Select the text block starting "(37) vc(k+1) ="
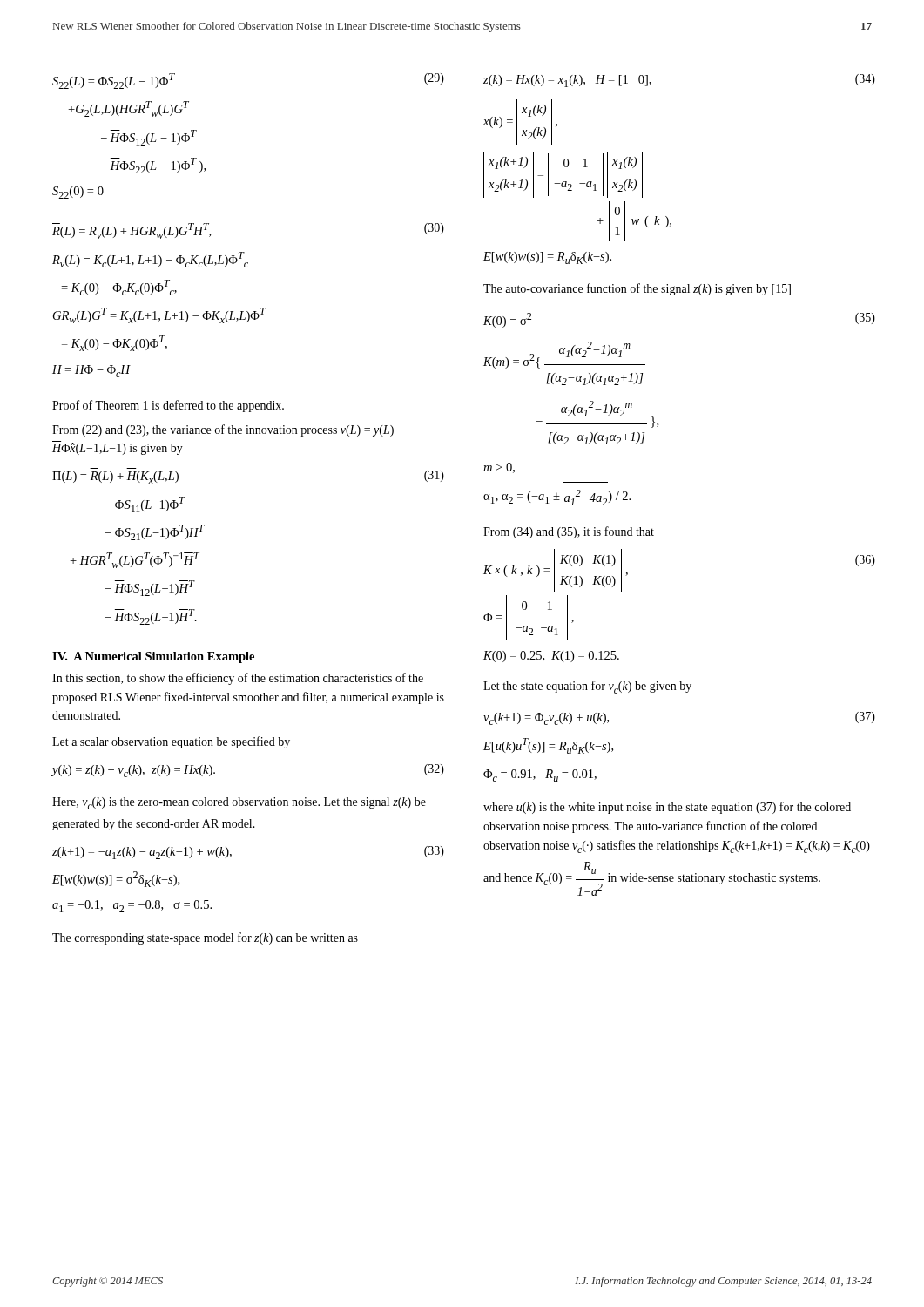This screenshot has height=1307, width=924. click(539, 718)
